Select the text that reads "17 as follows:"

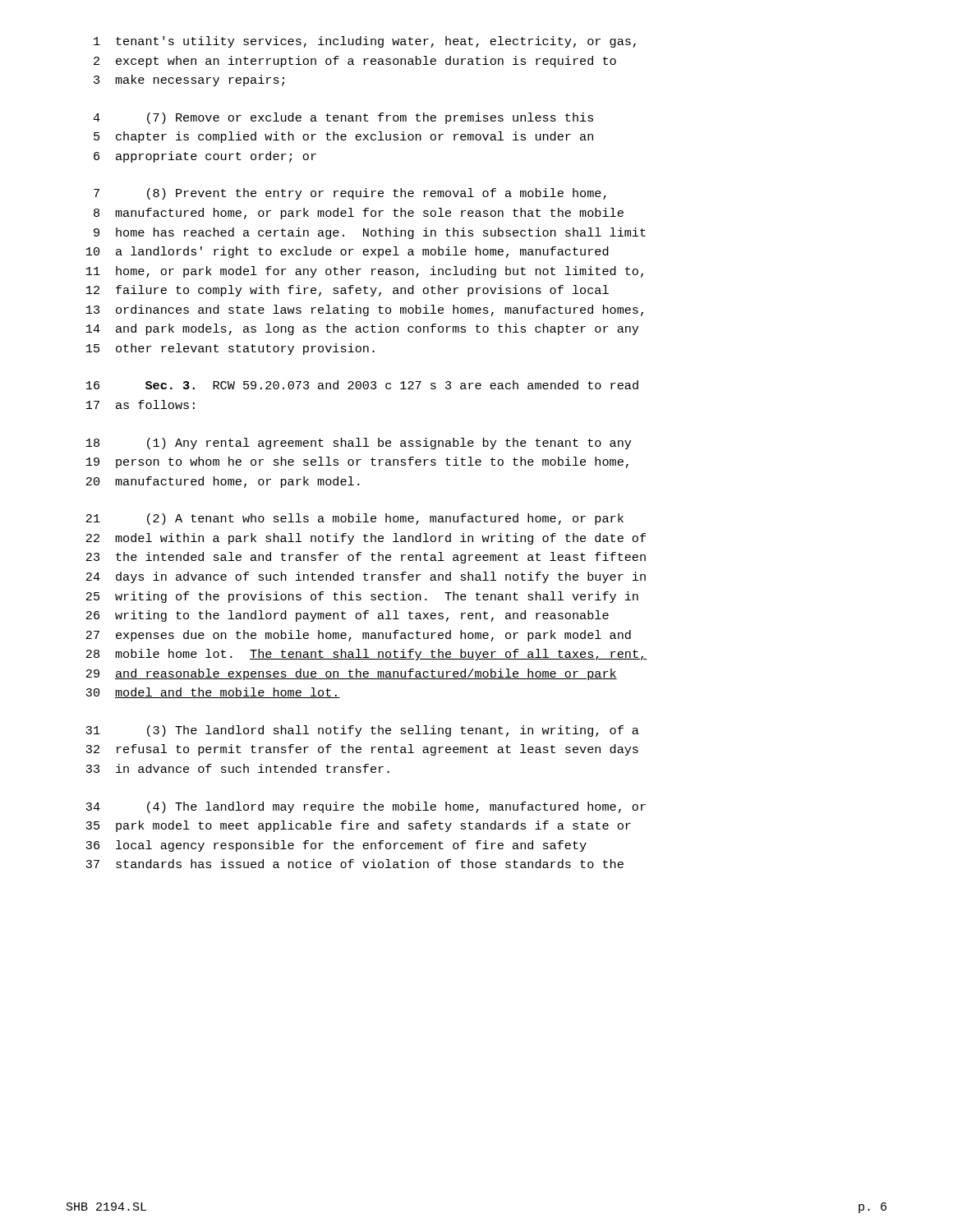click(x=140, y=405)
